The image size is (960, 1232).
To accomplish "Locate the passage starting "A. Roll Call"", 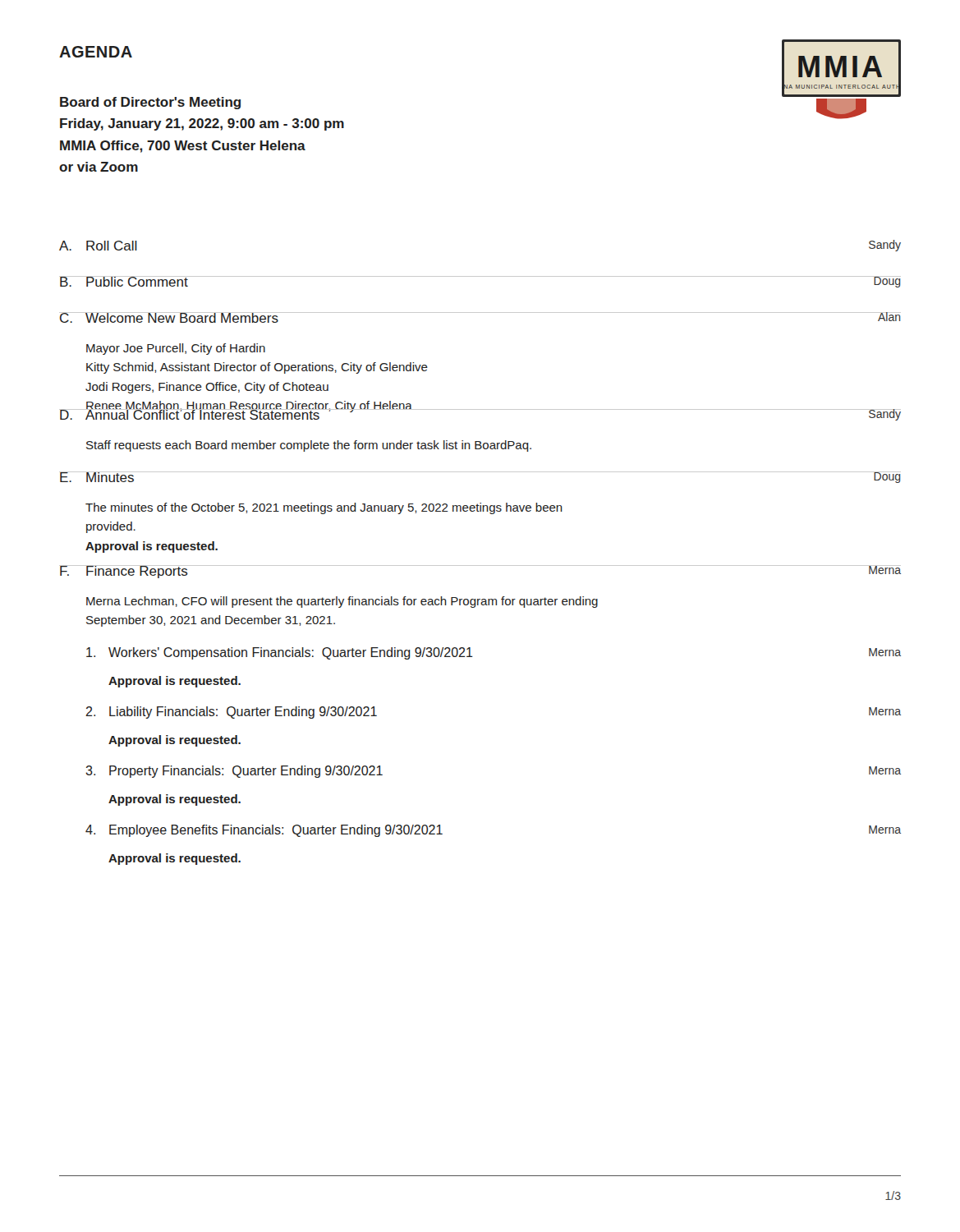I will (108, 245).
